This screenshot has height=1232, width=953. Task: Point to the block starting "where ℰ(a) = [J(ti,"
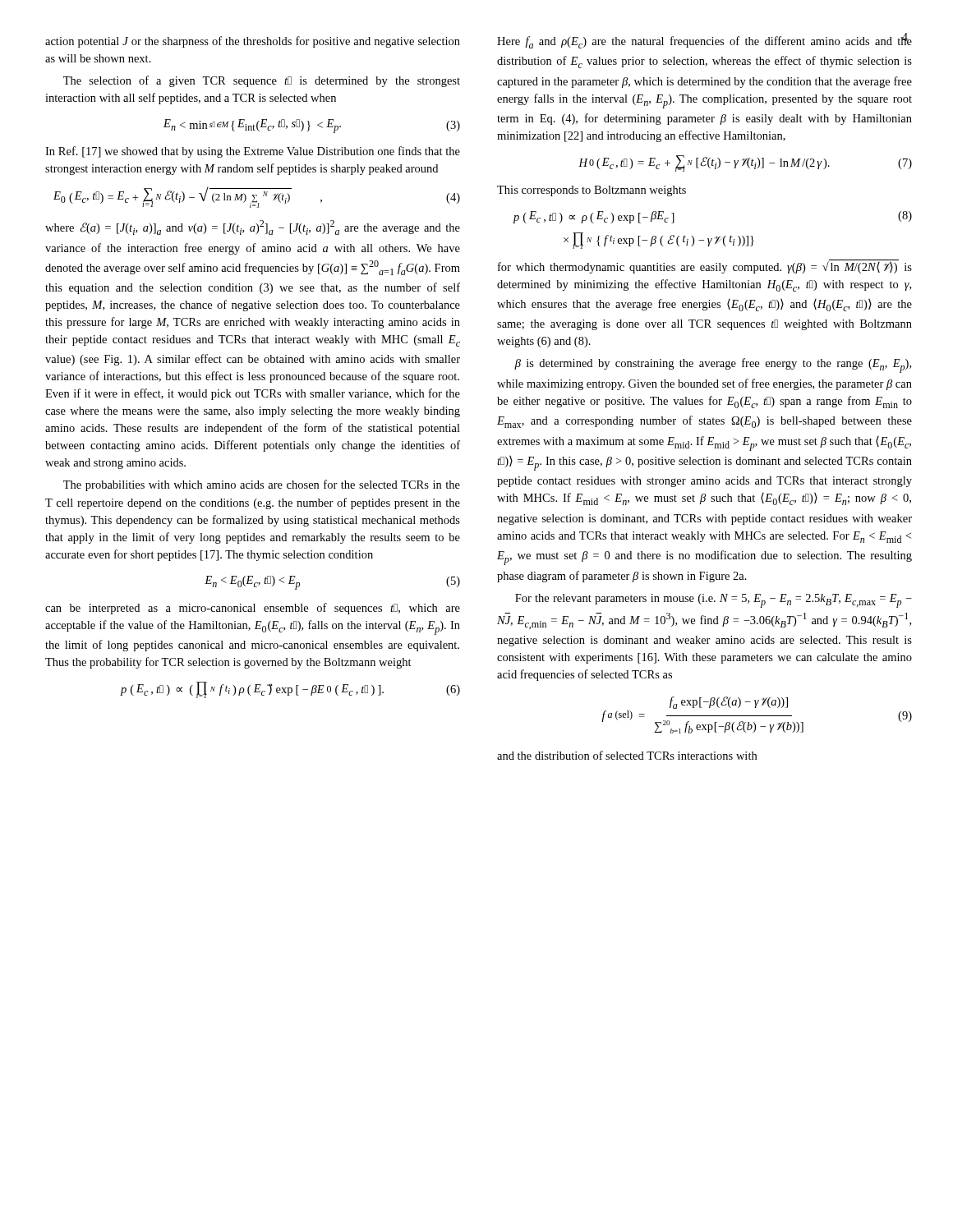click(253, 345)
